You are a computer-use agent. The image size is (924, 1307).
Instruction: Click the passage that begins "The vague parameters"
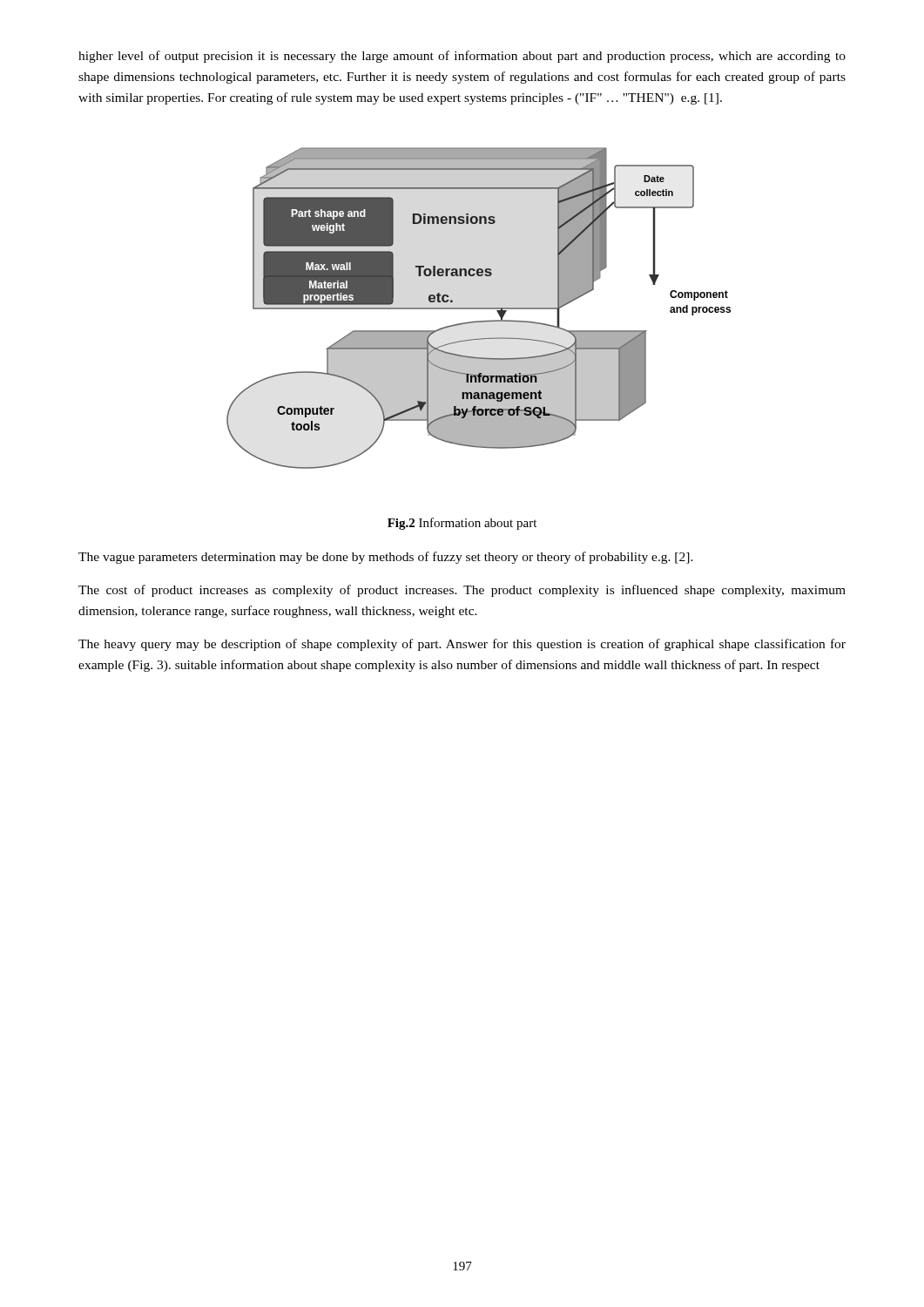pos(386,556)
